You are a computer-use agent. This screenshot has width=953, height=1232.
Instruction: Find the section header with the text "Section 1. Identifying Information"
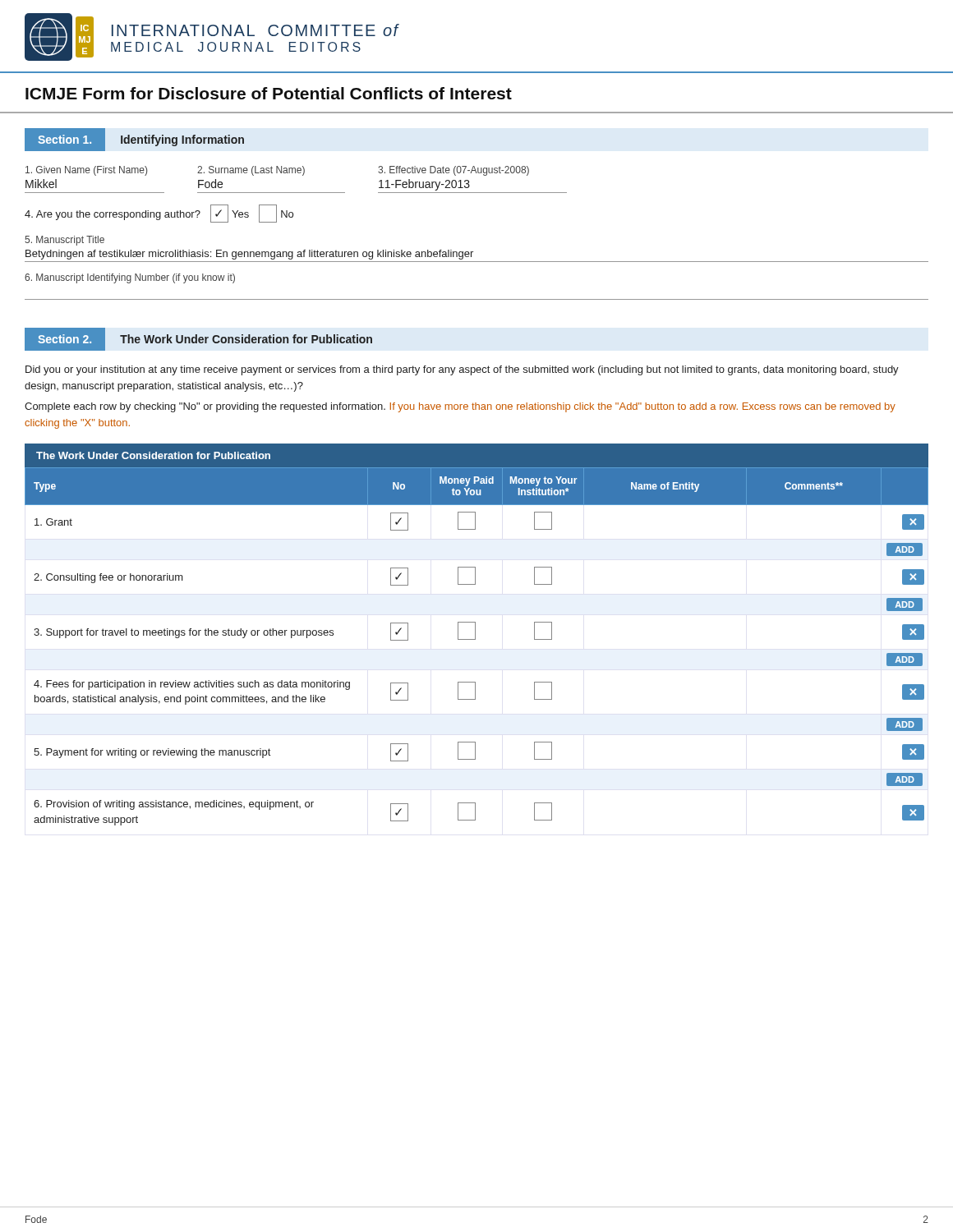point(134,140)
